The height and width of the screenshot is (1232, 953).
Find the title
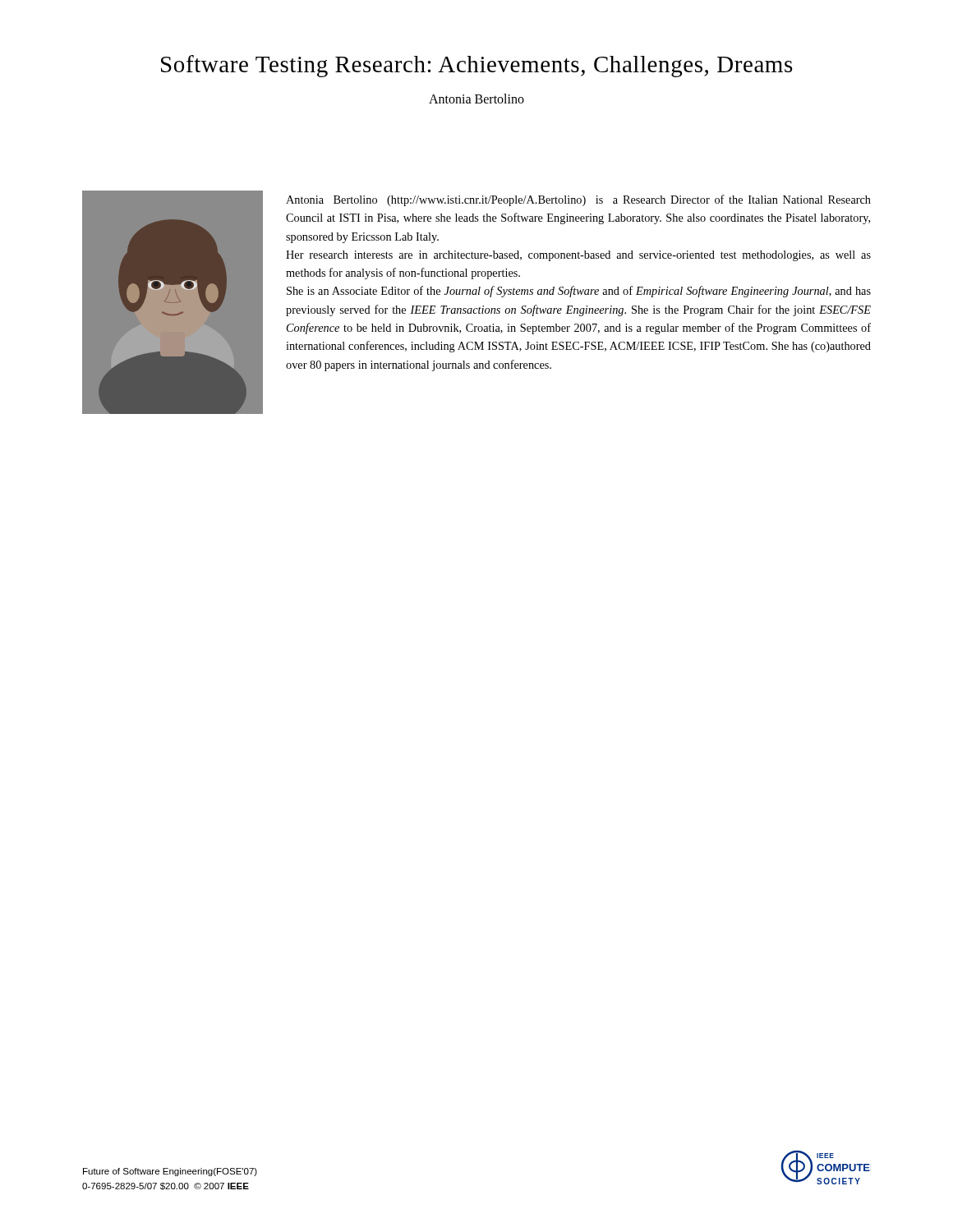[476, 64]
